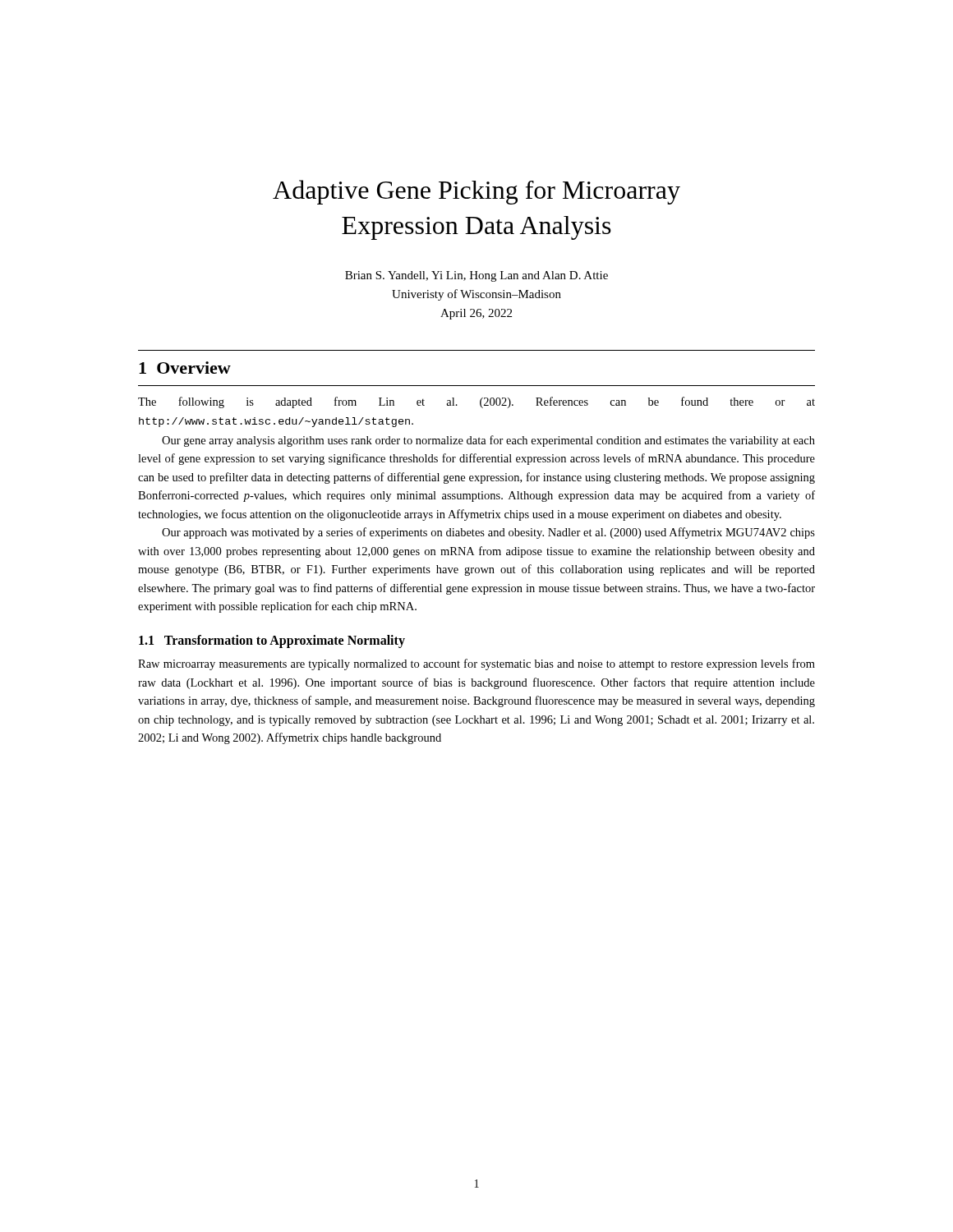953x1232 pixels.
Task: Point to "1 Overview"
Action: pos(185,368)
